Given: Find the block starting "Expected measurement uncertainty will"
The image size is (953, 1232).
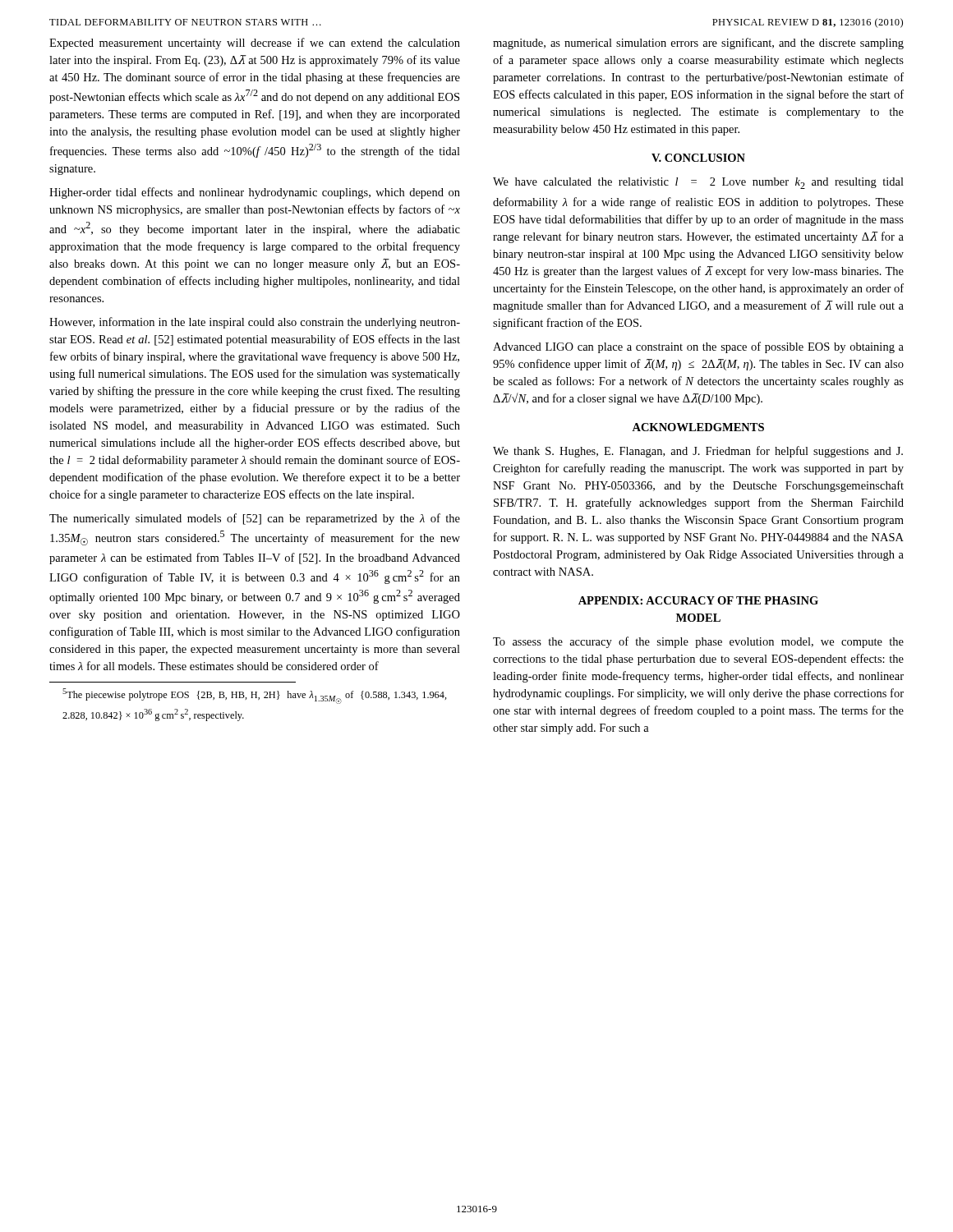Looking at the screenshot, I should [255, 106].
